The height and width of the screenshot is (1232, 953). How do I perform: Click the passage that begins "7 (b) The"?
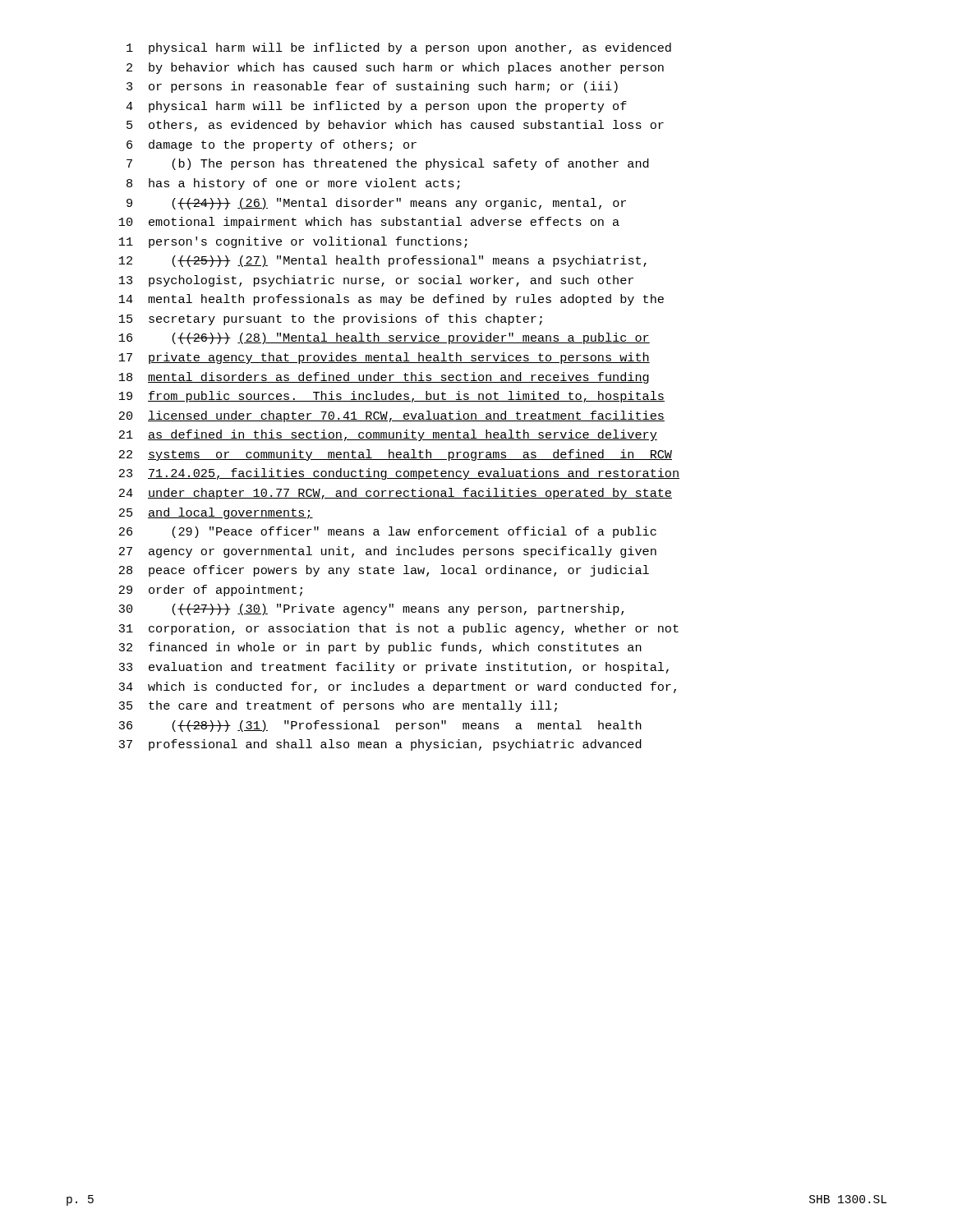374,165
